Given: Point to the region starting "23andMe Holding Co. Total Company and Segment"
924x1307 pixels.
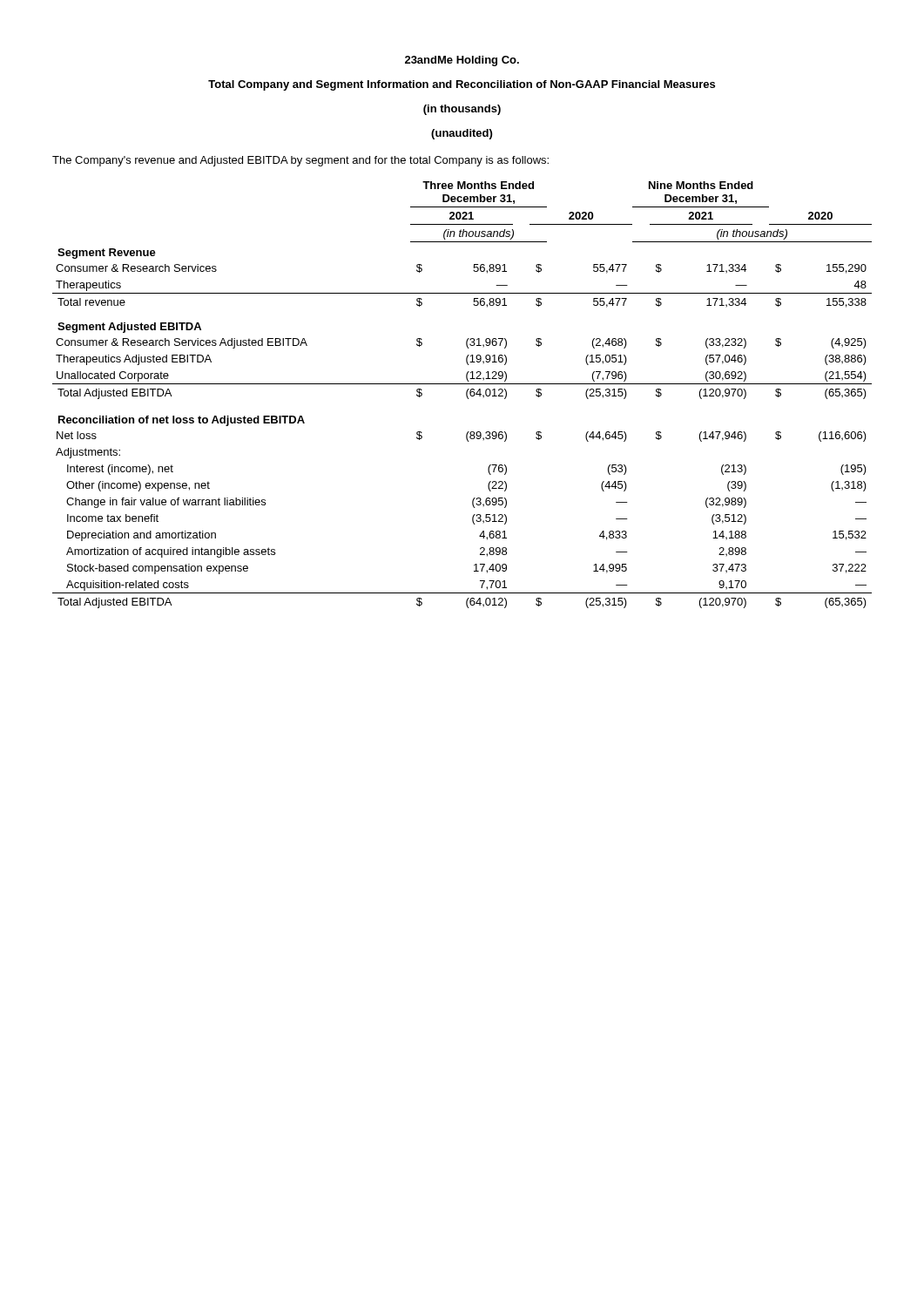Looking at the screenshot, I should [462, 96].
